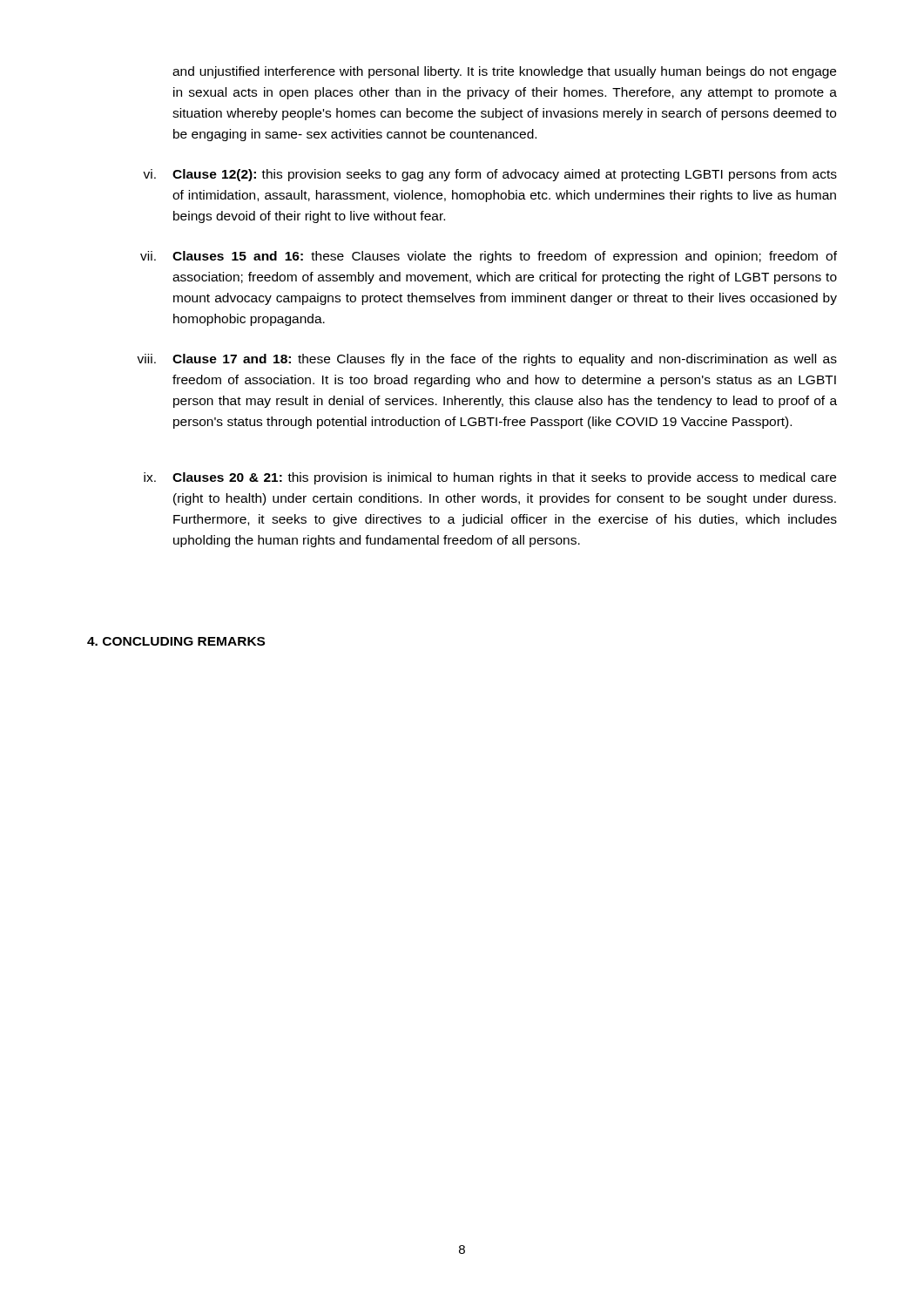Point to the text starting "ix. Clauses 20 & 21: this provision is"
Screen dimensions: 1307x924
pos(462,509)
